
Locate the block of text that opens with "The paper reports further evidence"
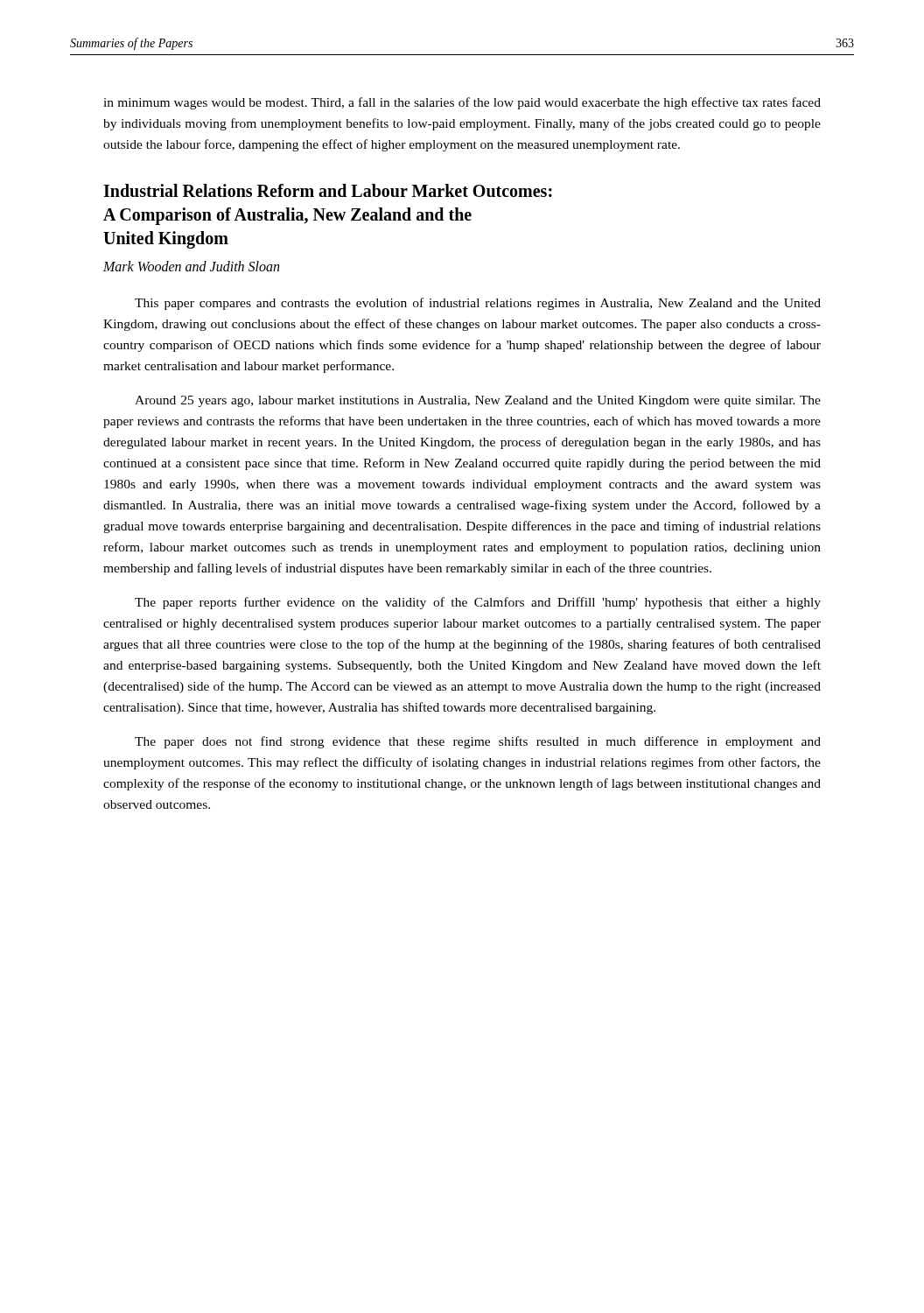coord(462,655)
